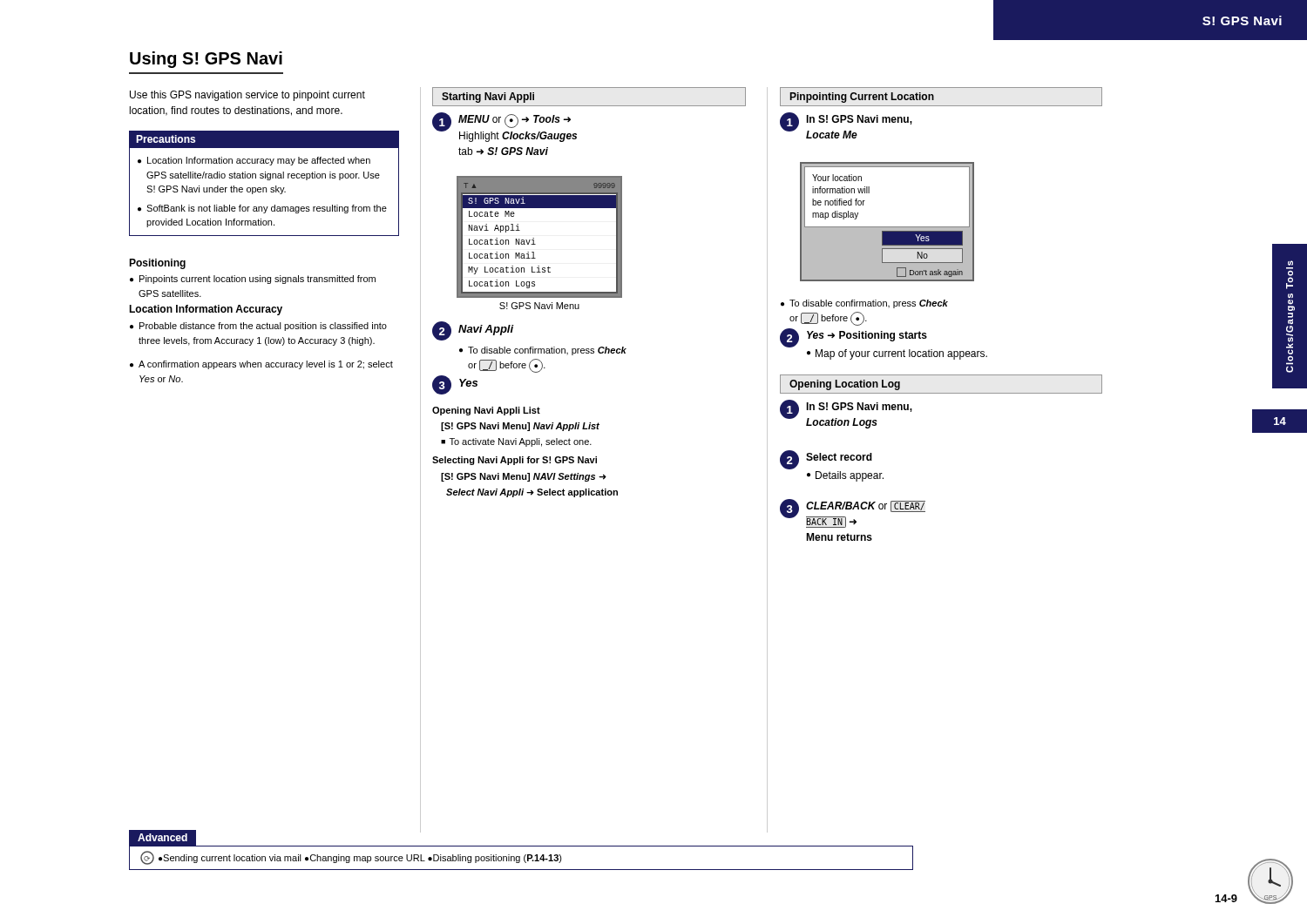This screenshot has height=924, width=1307.
Task: Find the element starting "Location Information Accuracy"
Action: pos(206,309)
